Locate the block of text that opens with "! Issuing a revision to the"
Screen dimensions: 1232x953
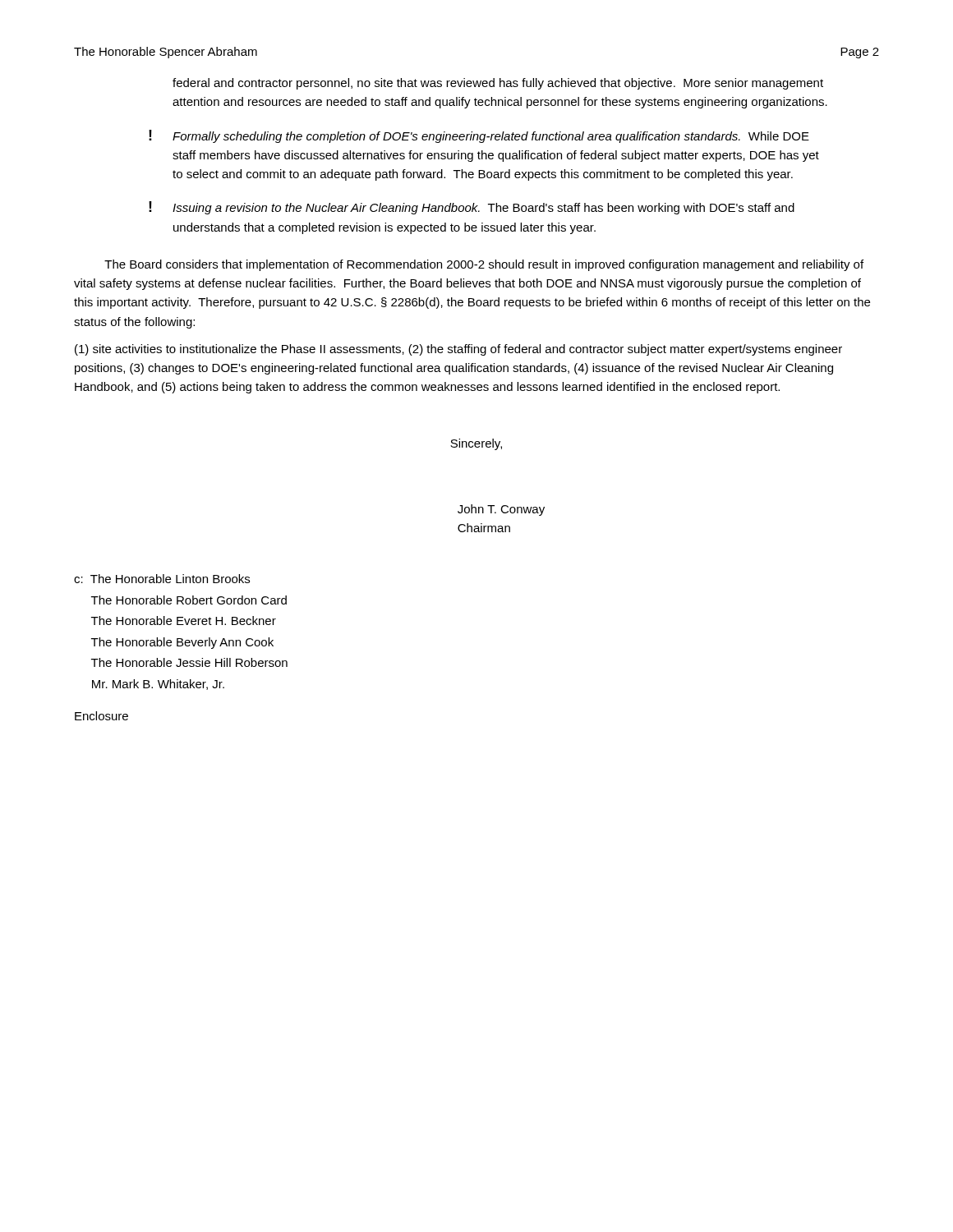click(489, 217)
